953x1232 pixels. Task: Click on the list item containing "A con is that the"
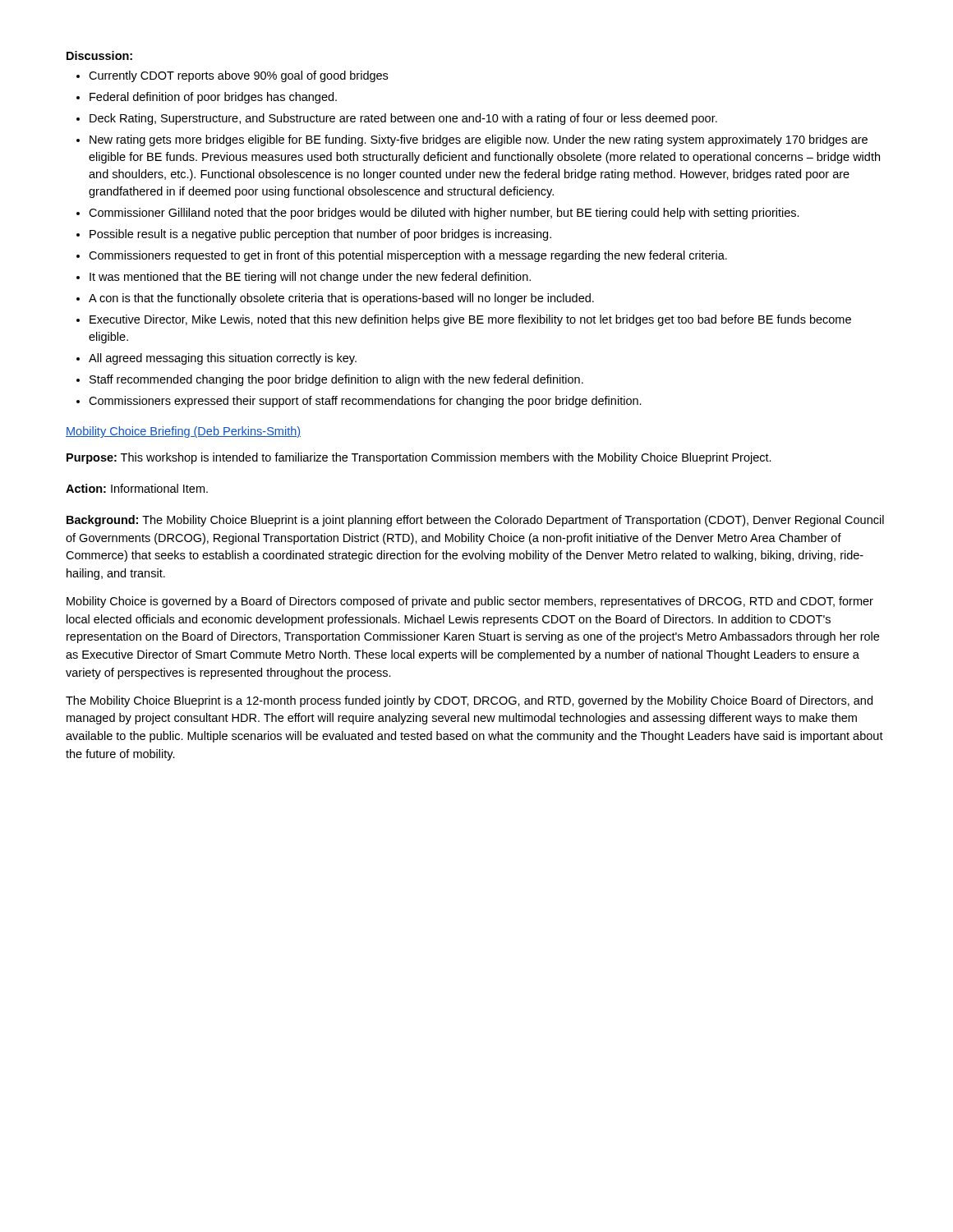[488, 299]
